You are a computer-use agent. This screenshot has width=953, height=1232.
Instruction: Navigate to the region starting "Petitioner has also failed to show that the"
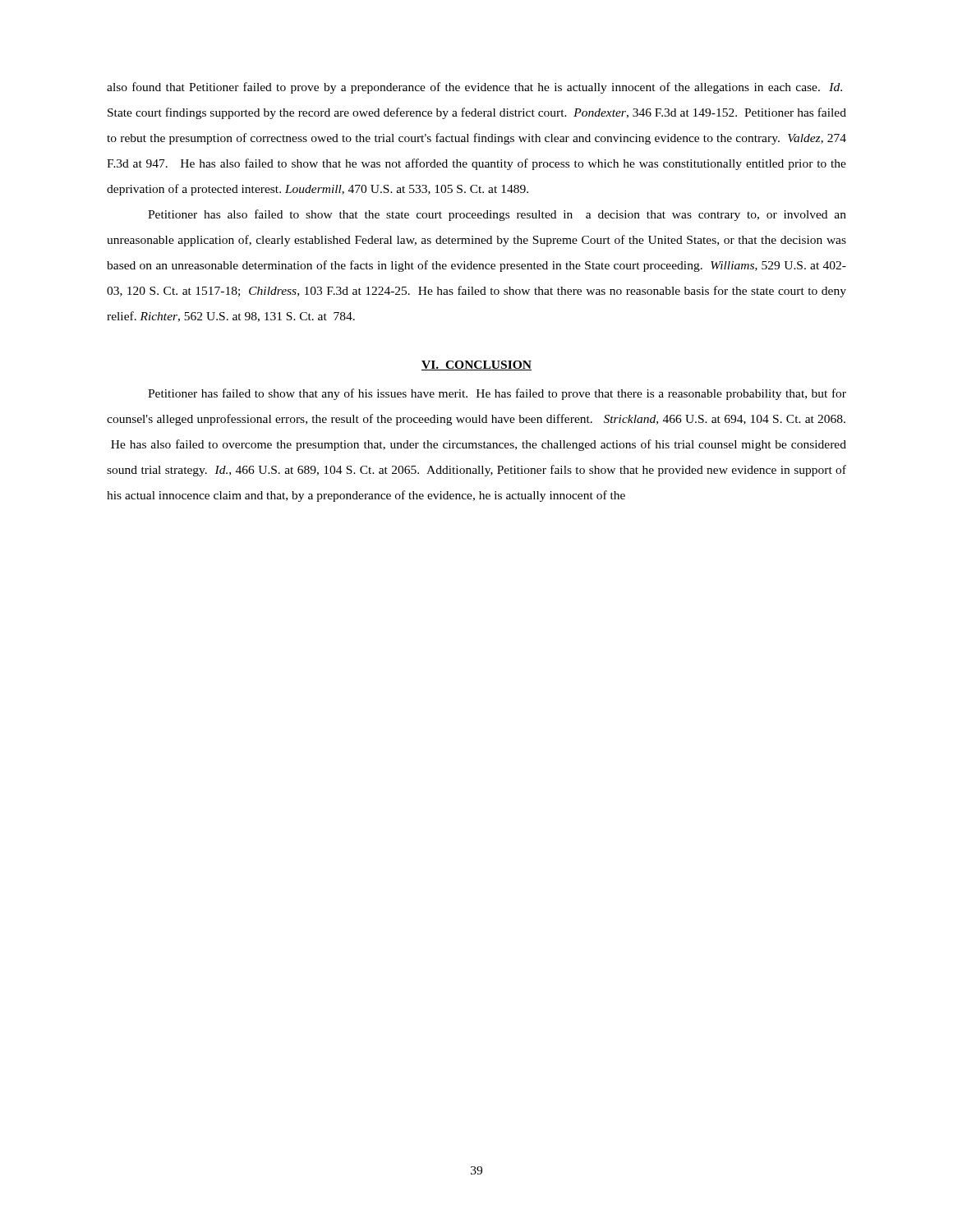(476, 265)
